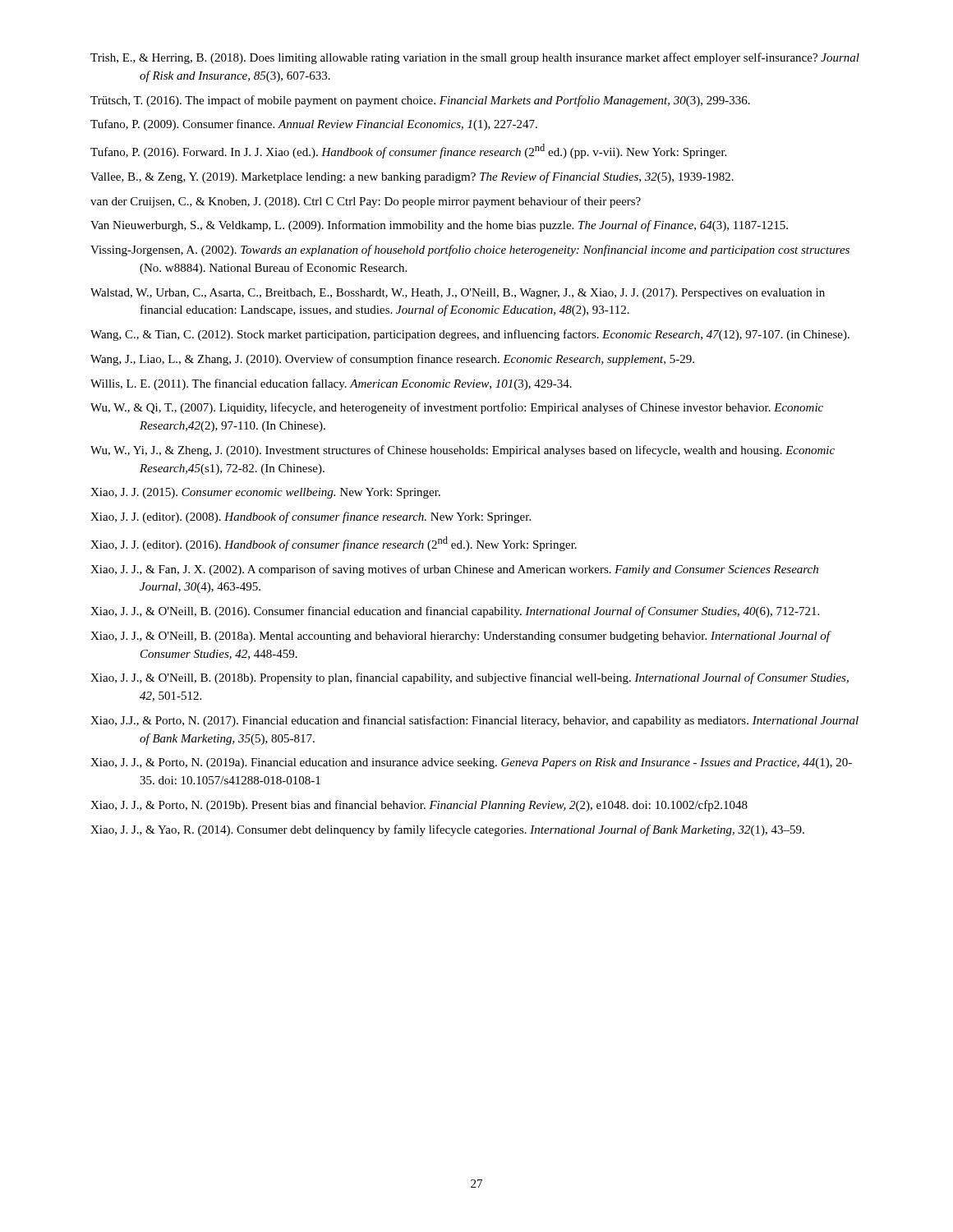Screen dimensions: 1232x953
Task: Select the list item containing "van der Cruijsen, C., & Knoben, J. (2018)."
Action: point(366,201)
